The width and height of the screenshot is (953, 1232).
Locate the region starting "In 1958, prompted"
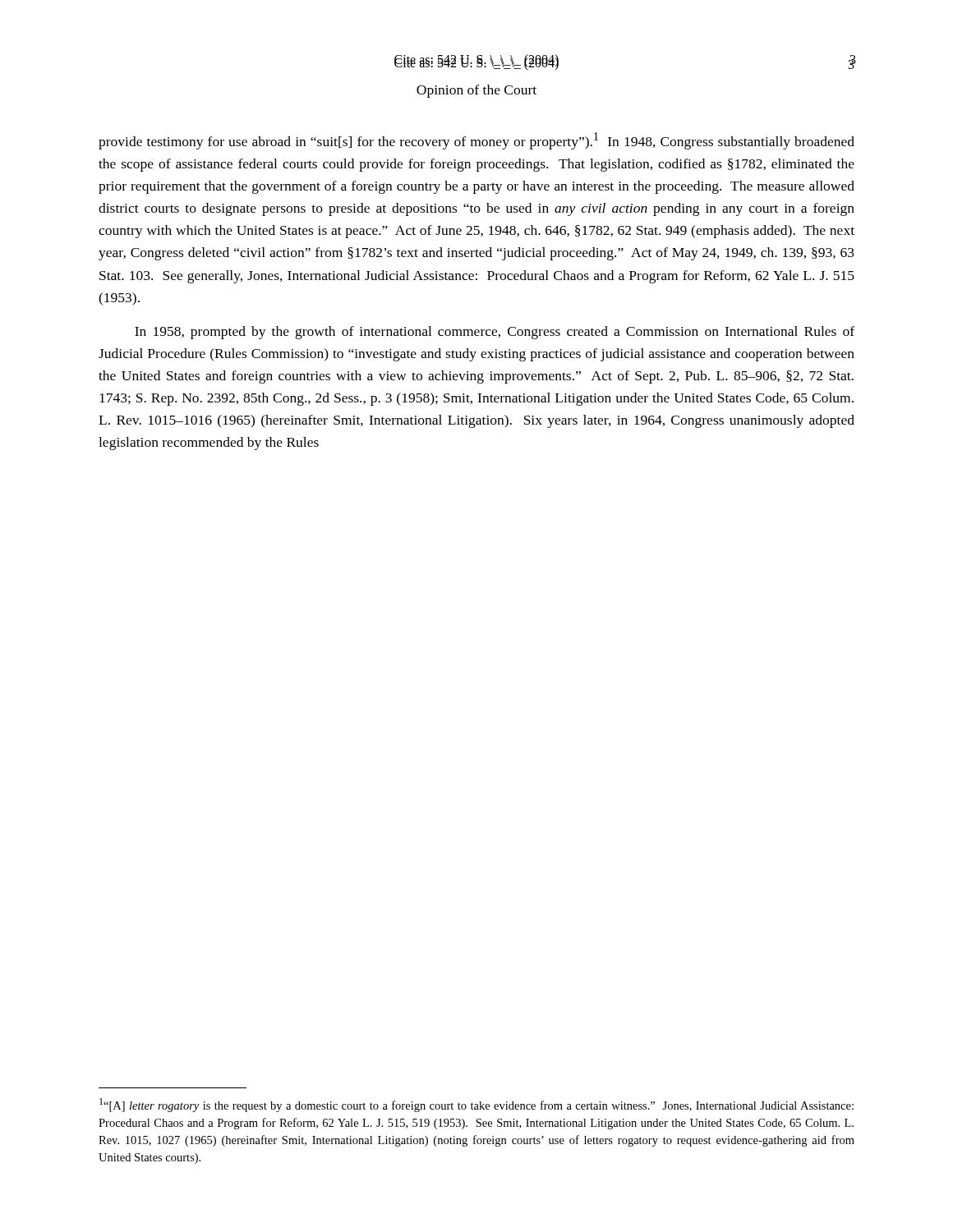coord(476,387)
